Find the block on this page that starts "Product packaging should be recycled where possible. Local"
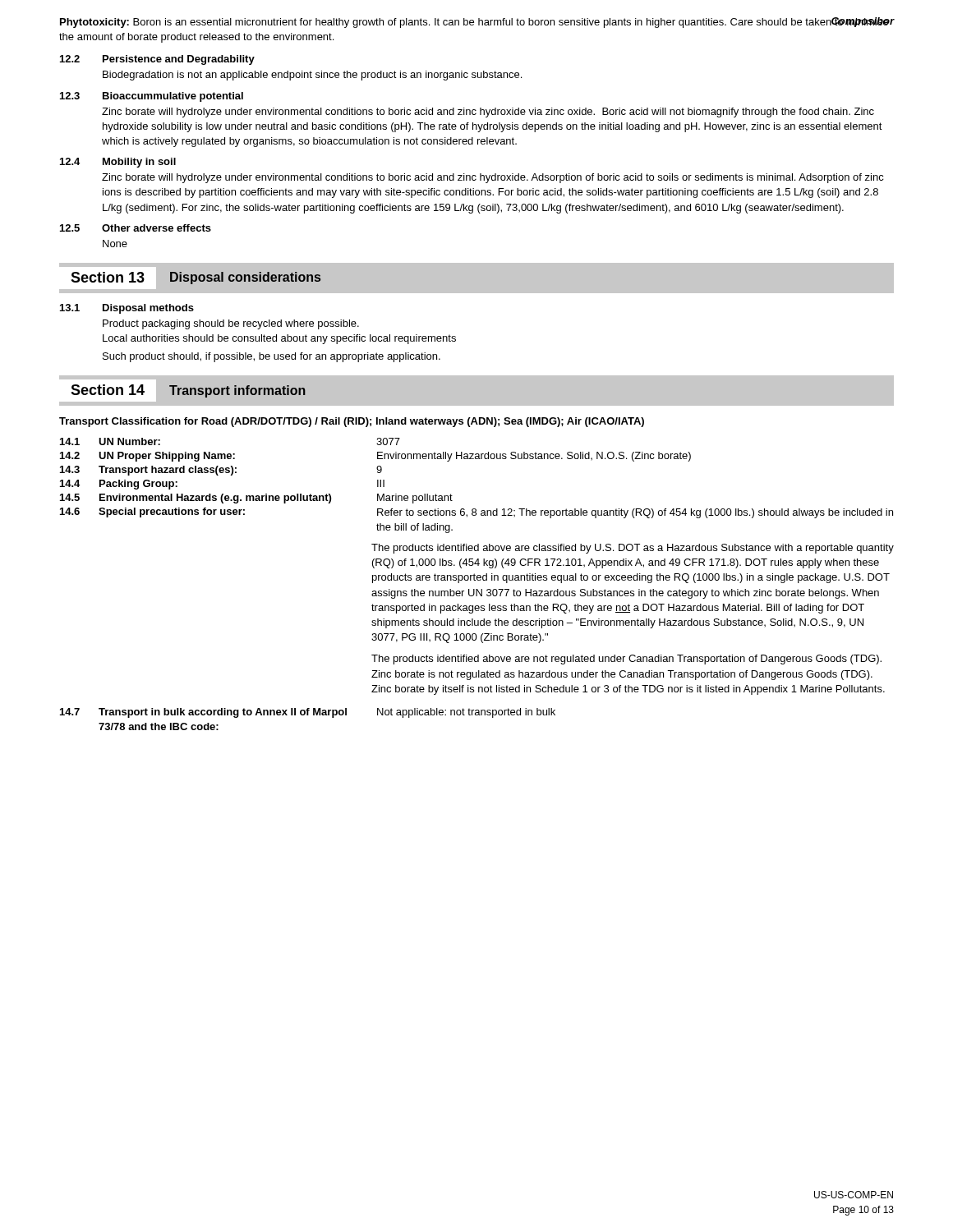The height and width of the screenshot is (1232, 953). tap(279, 331)
